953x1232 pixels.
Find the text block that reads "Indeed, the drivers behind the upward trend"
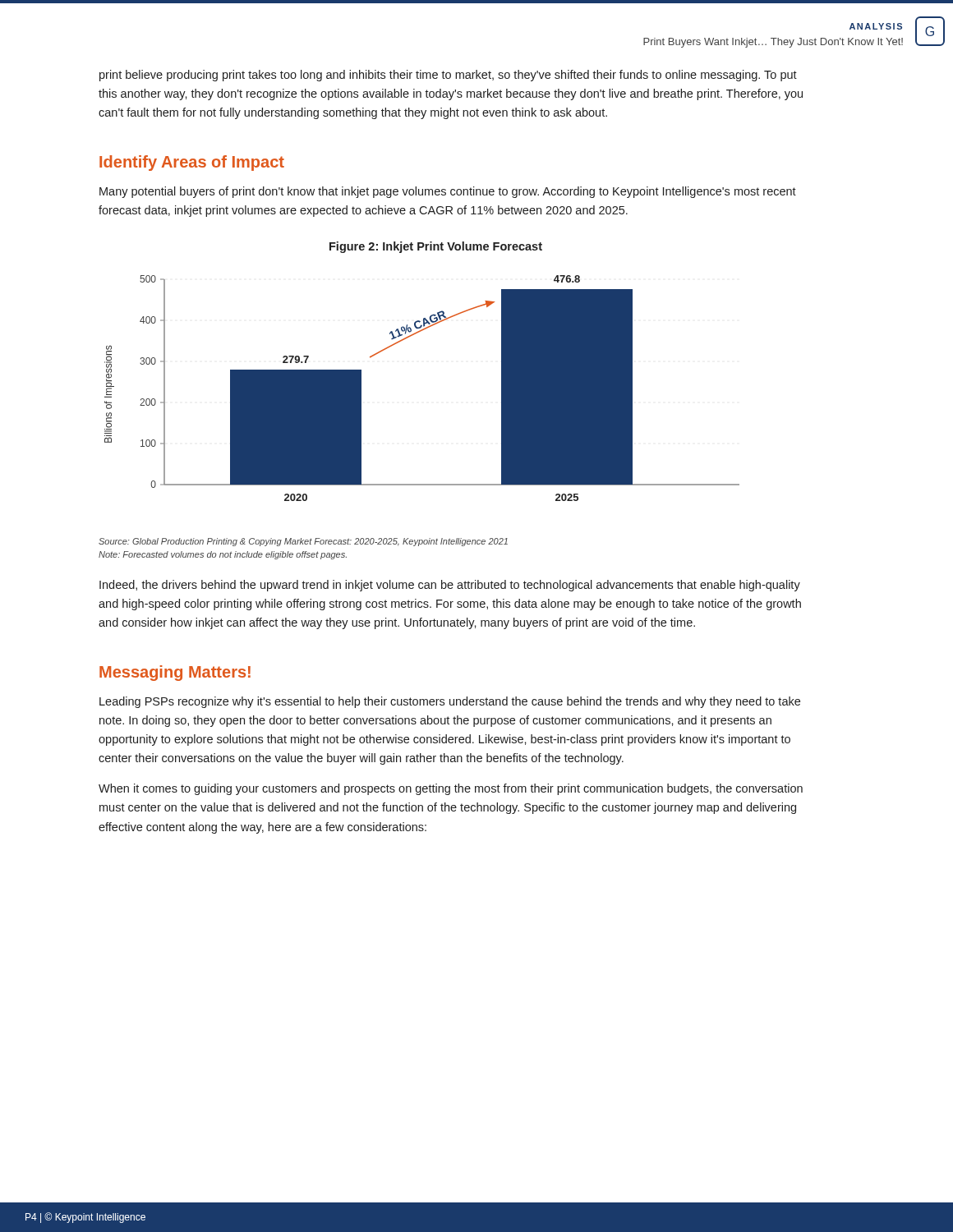pos(450,604)
